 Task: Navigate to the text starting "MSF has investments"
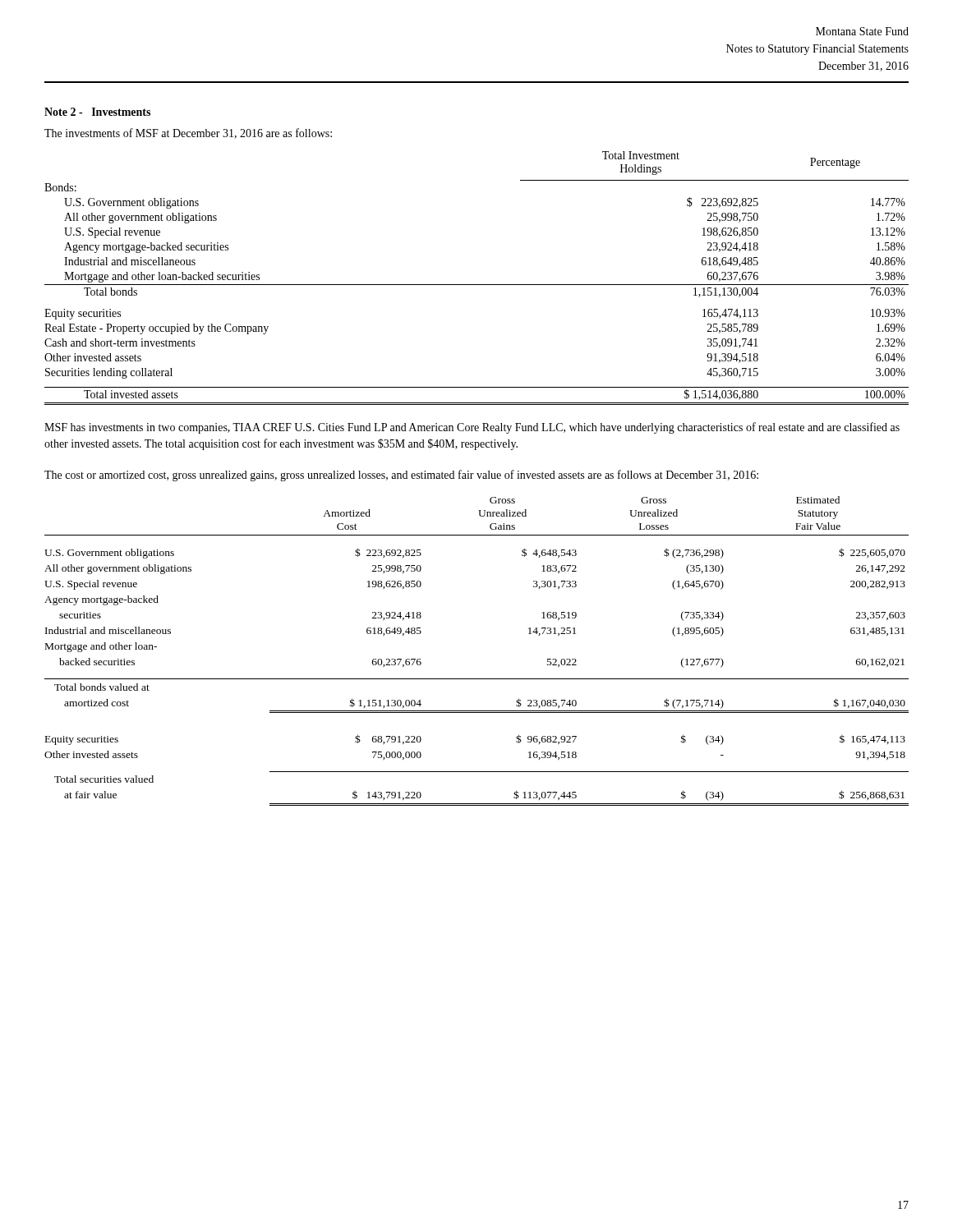472,435
